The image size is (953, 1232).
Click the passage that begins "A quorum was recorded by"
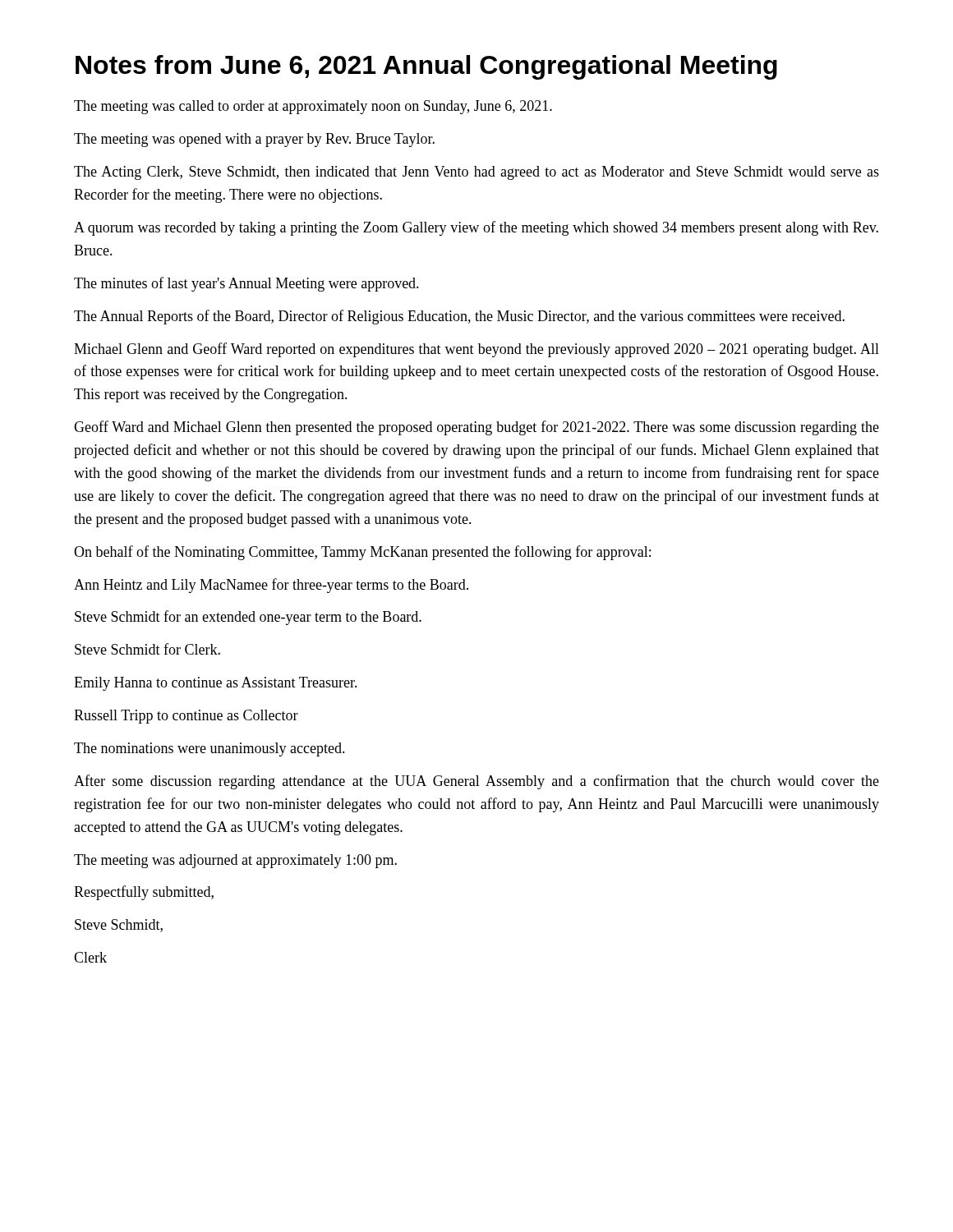click(x=476, y=240)
